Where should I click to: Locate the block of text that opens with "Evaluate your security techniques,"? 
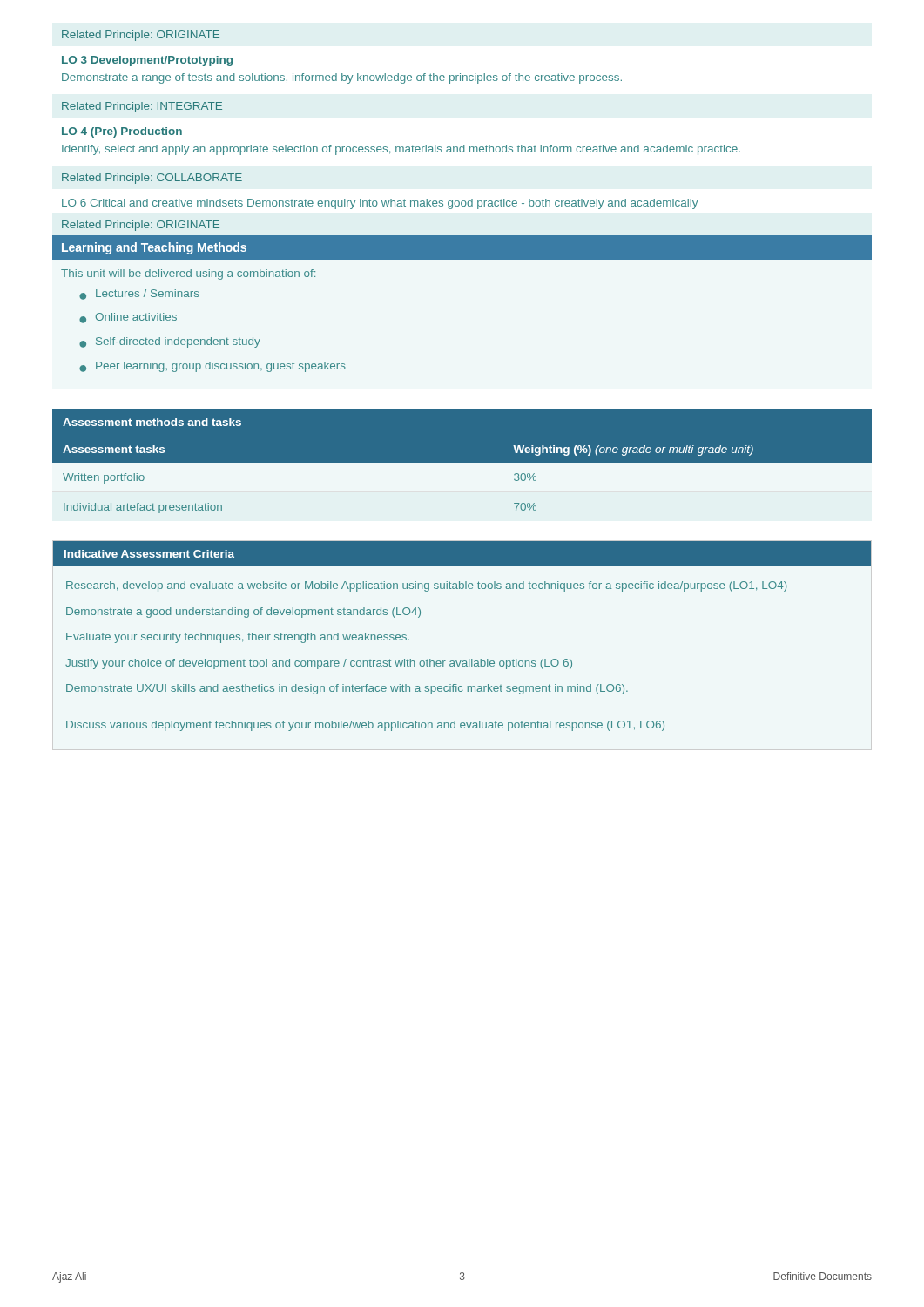[238, 637]
